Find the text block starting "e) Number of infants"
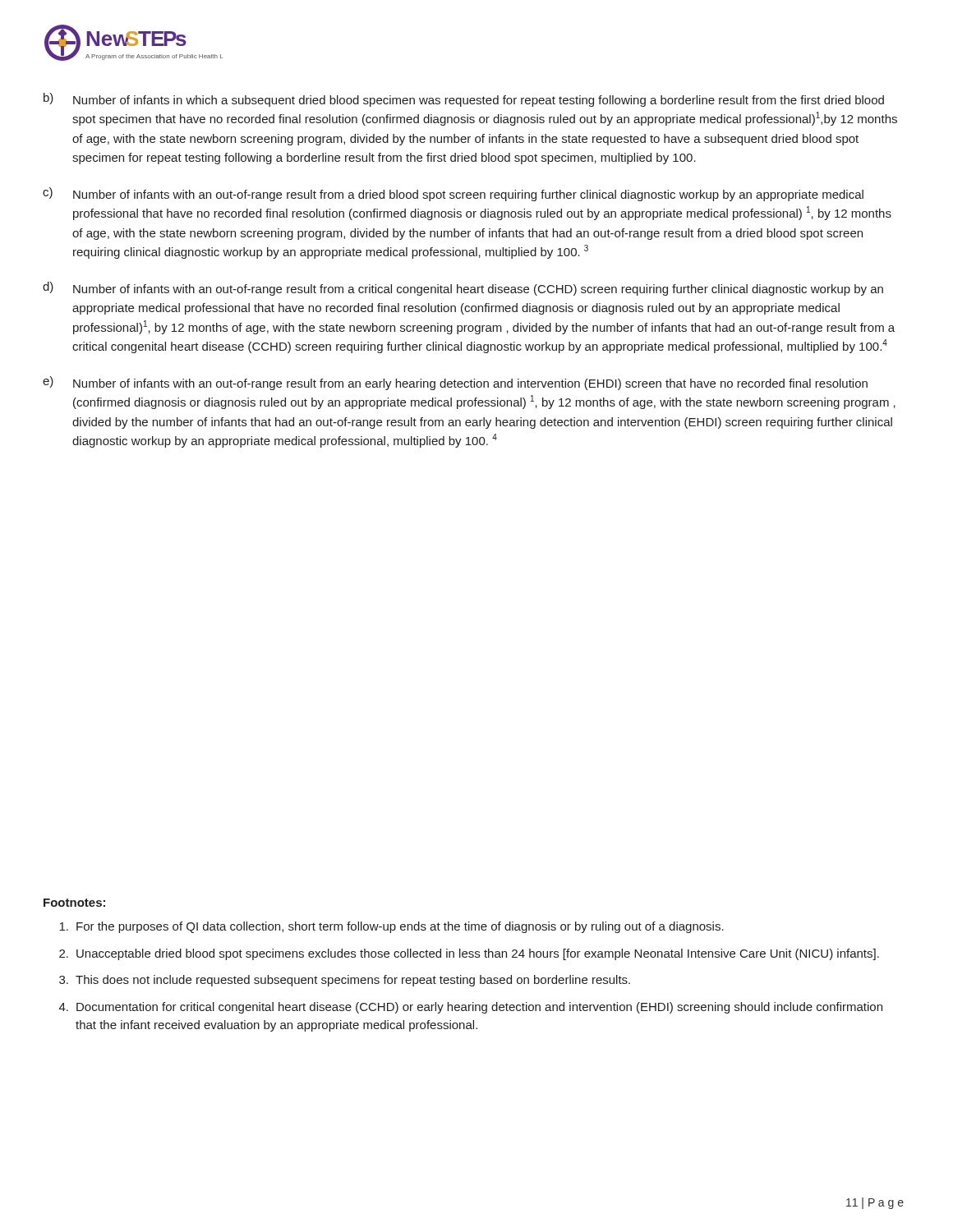The width and height of the screenshot is (953, 1232). point(473,412)
